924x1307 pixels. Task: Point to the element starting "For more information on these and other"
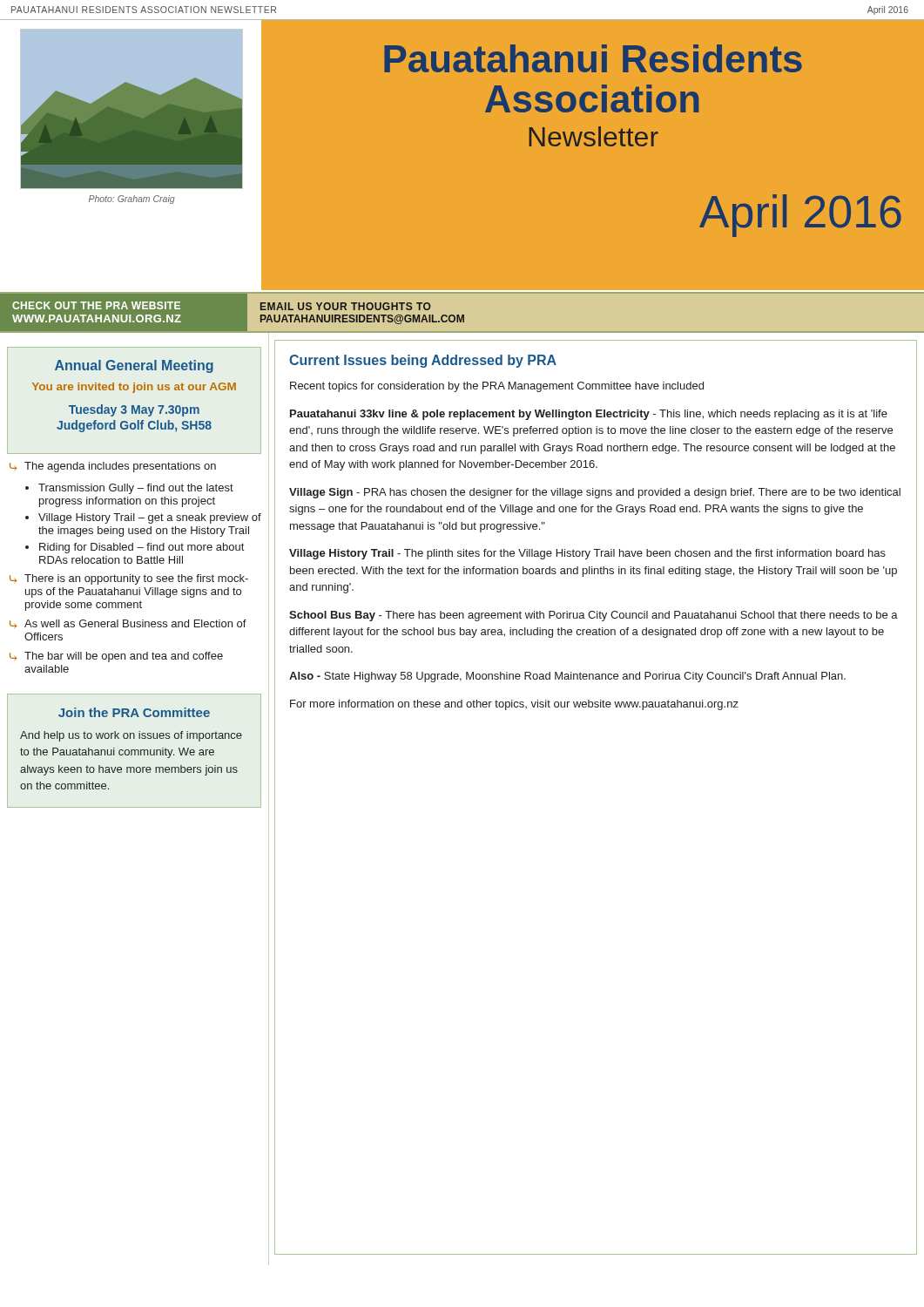514,703
